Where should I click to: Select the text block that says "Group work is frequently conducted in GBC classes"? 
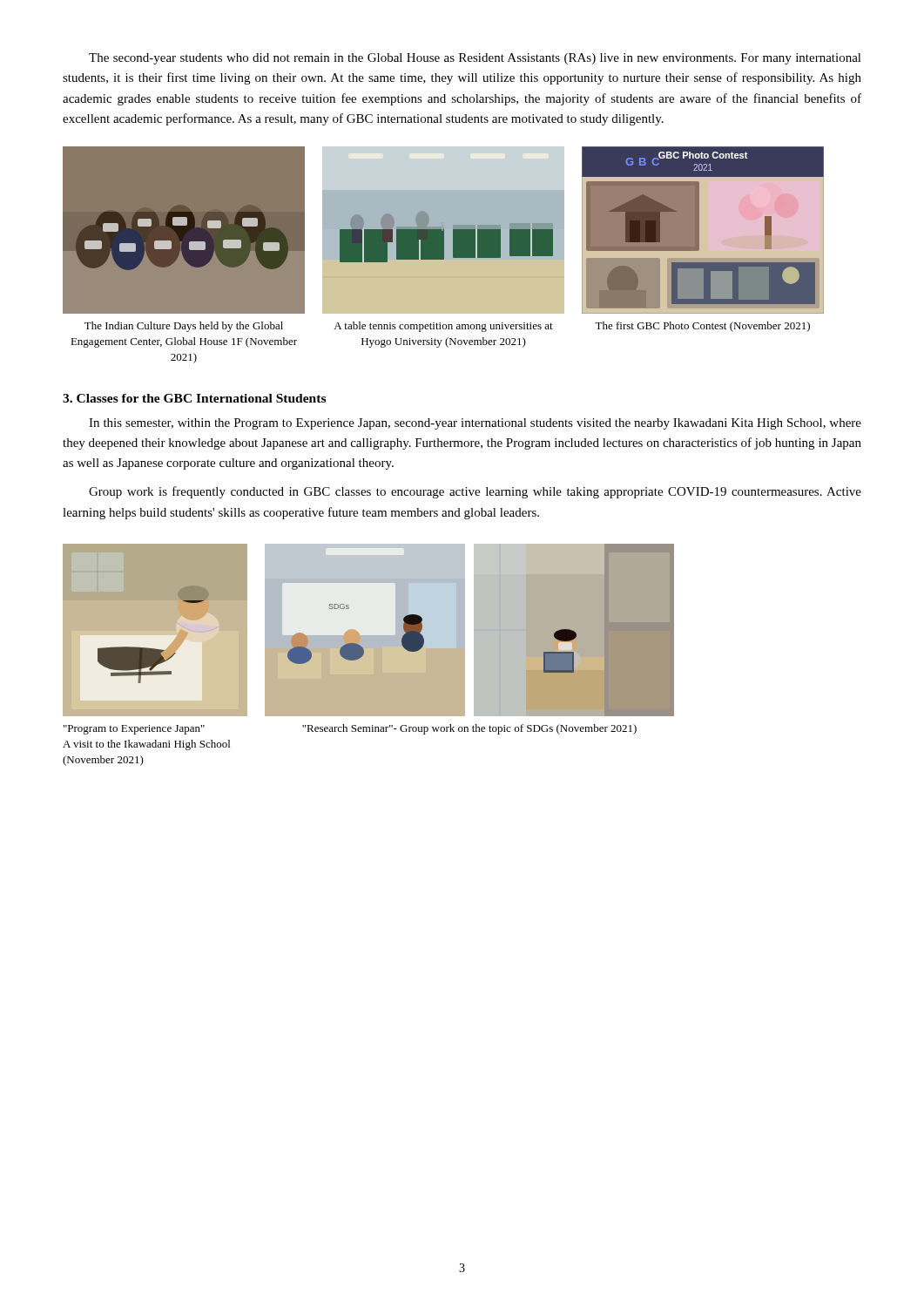(x=462, y=502)
